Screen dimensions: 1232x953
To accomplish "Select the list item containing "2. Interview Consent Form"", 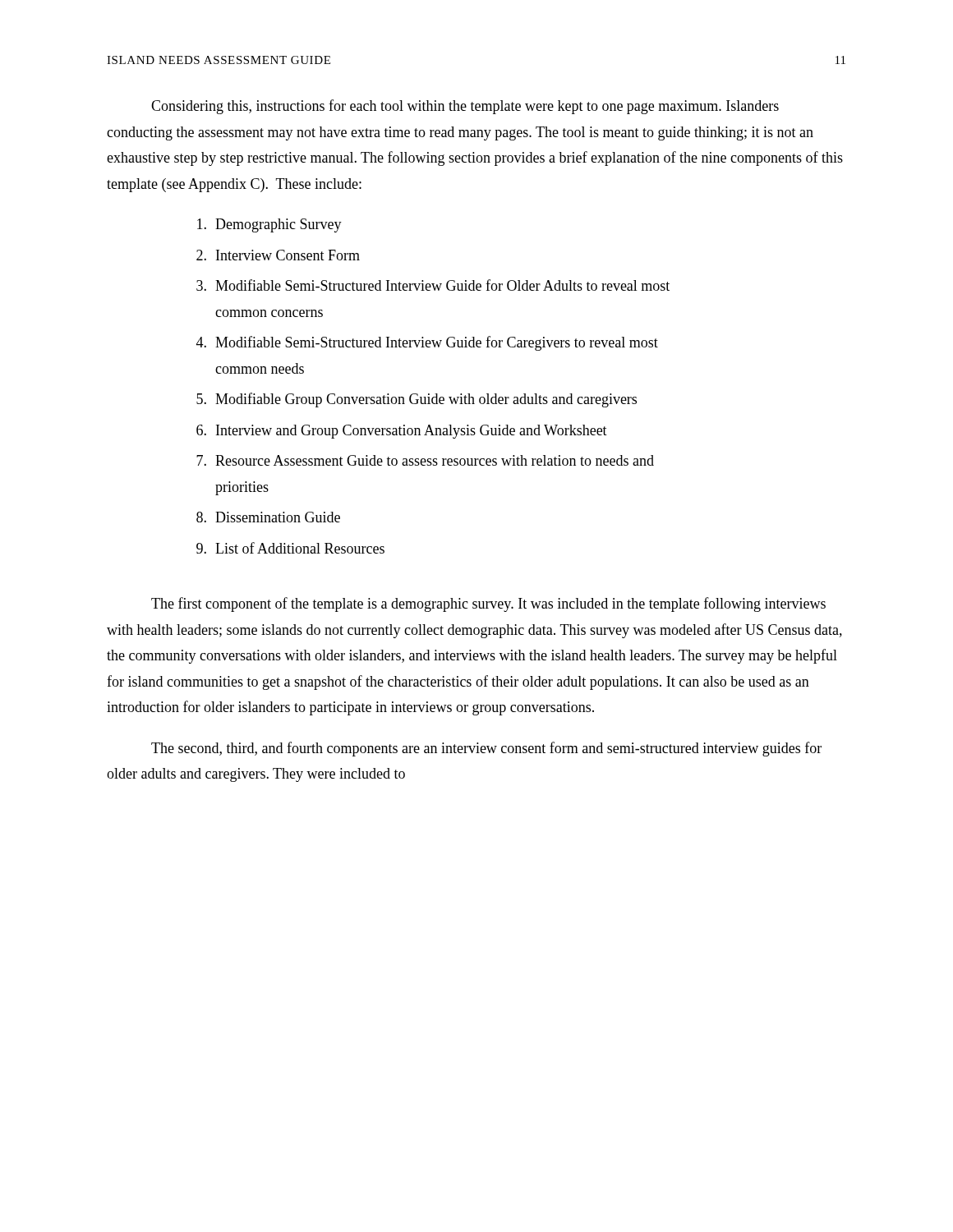I will [278, 255].
